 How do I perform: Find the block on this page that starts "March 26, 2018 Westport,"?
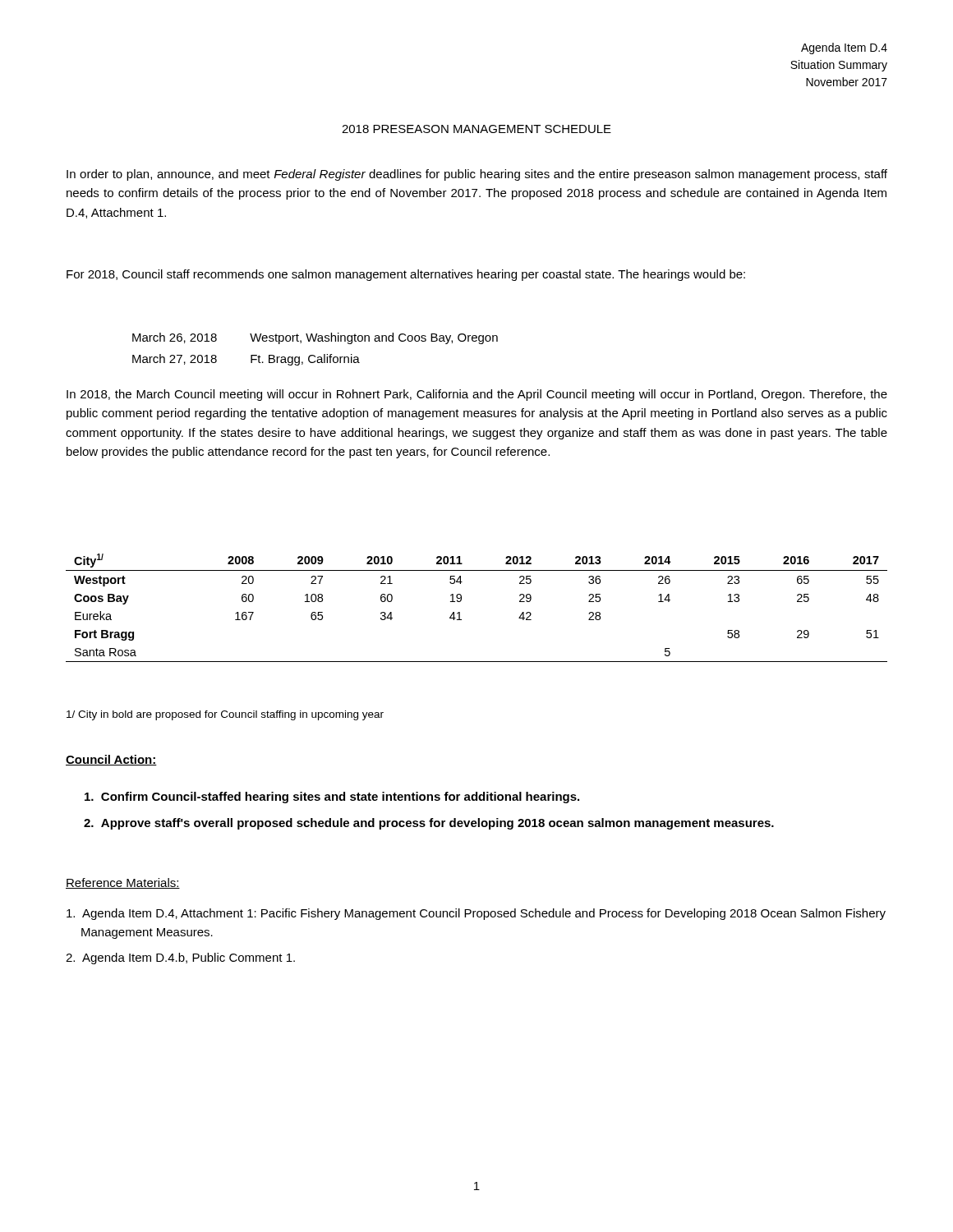(x=315, y=337)
